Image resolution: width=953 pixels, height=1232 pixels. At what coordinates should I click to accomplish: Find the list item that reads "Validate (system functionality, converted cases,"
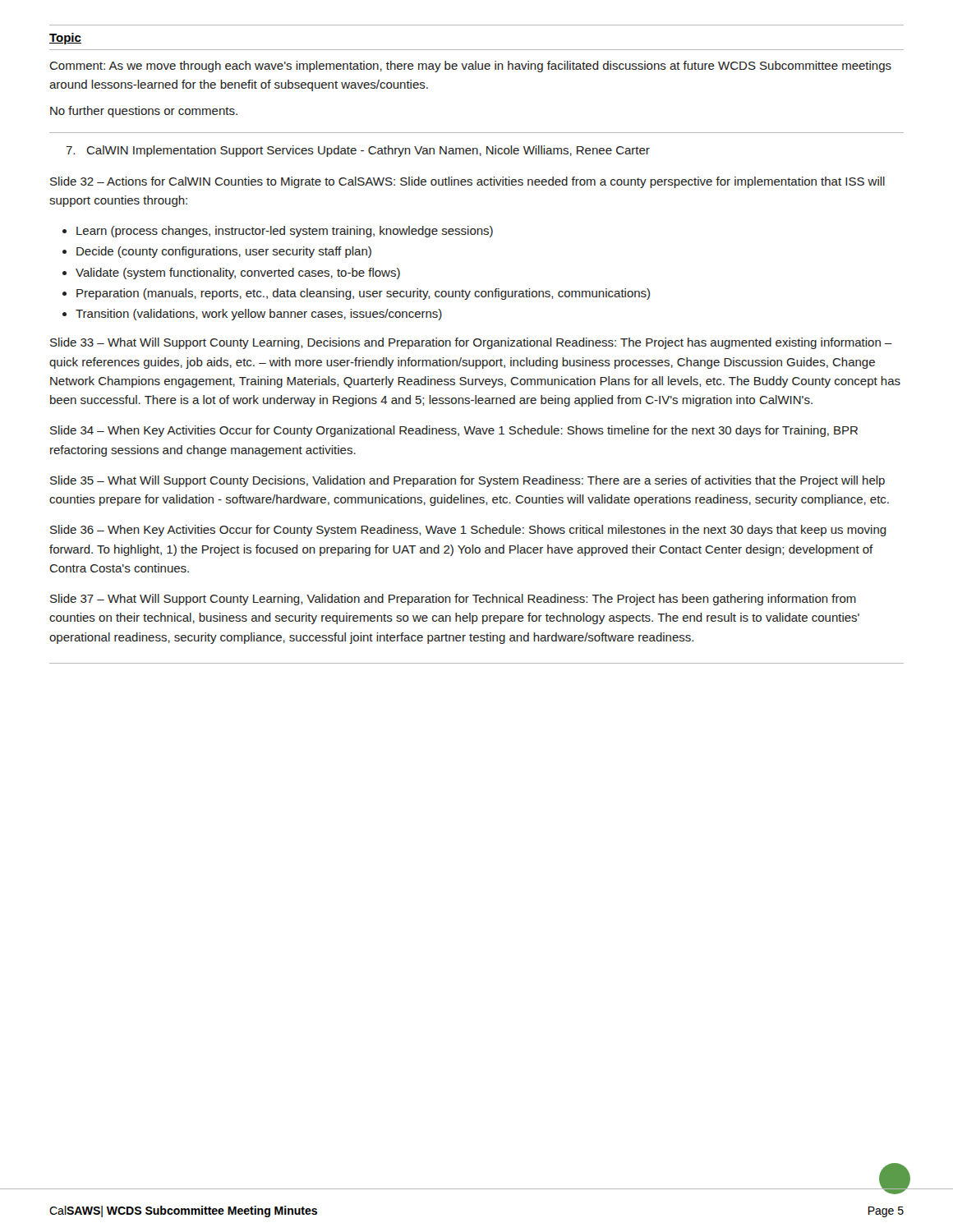pyautogui.click(x=238, y=272)
